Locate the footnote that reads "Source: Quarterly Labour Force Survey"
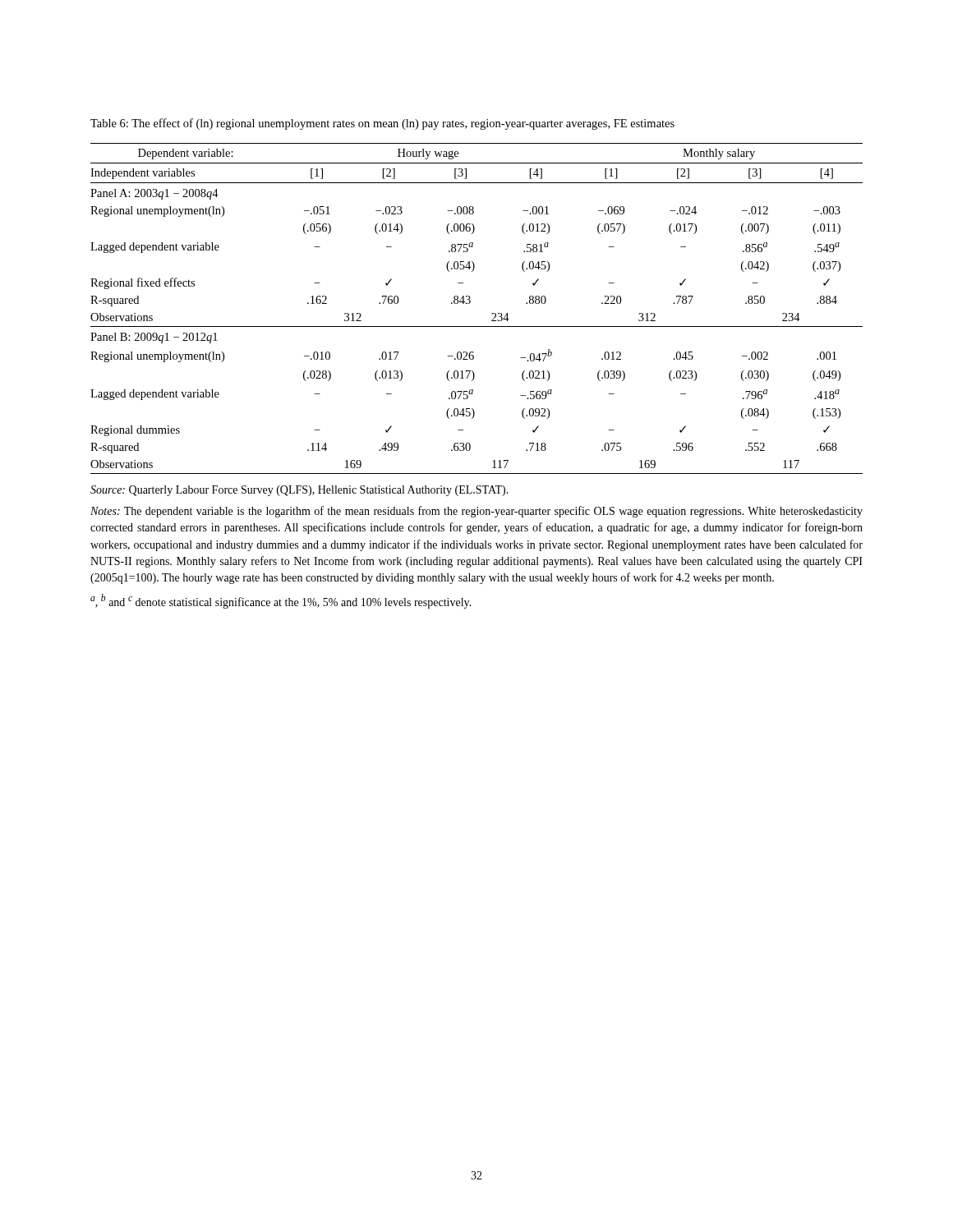Viewport: 953px width, 1232px height. 476,546
